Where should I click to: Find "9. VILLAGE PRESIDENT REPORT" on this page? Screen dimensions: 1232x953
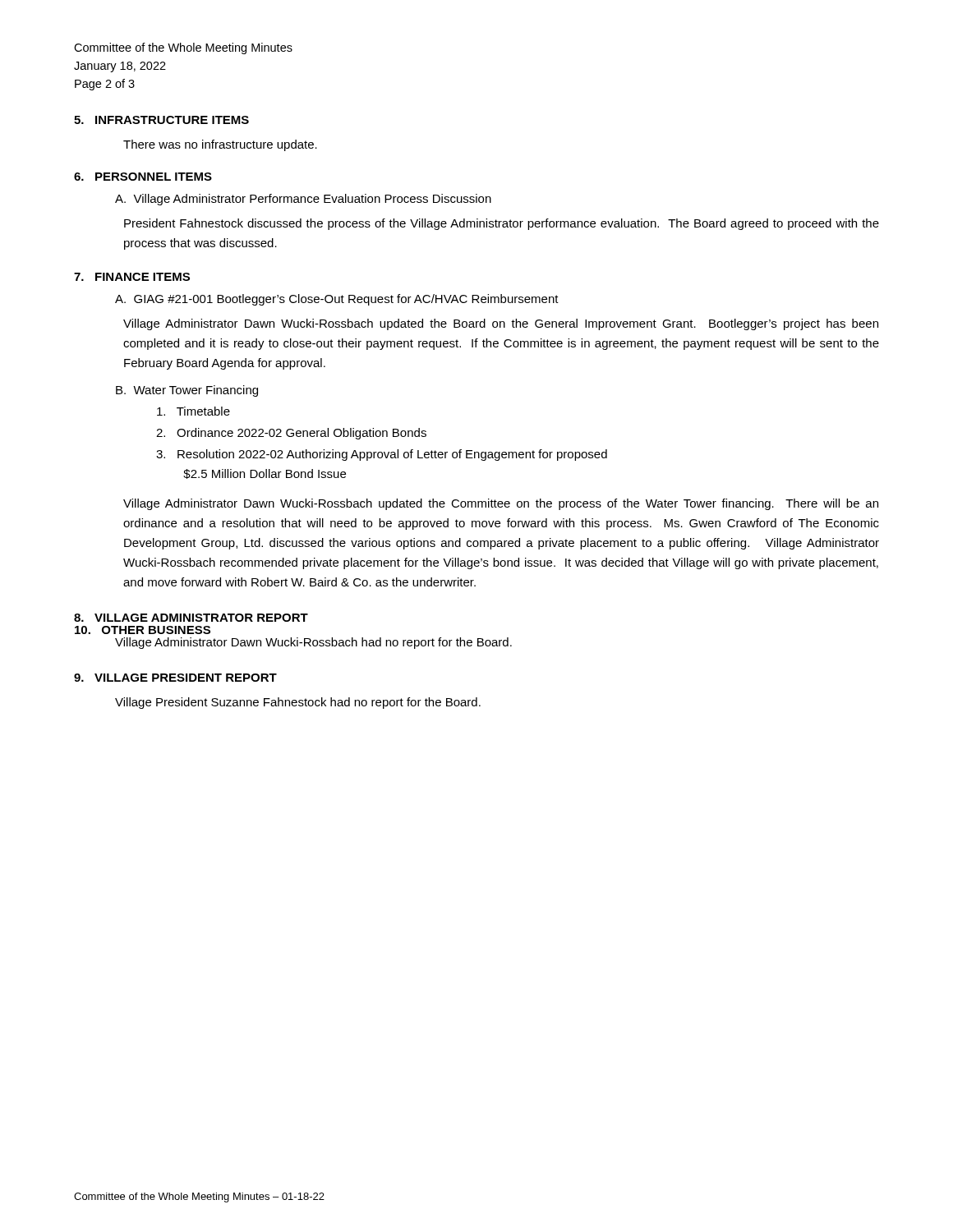click(x=175, y=677)
